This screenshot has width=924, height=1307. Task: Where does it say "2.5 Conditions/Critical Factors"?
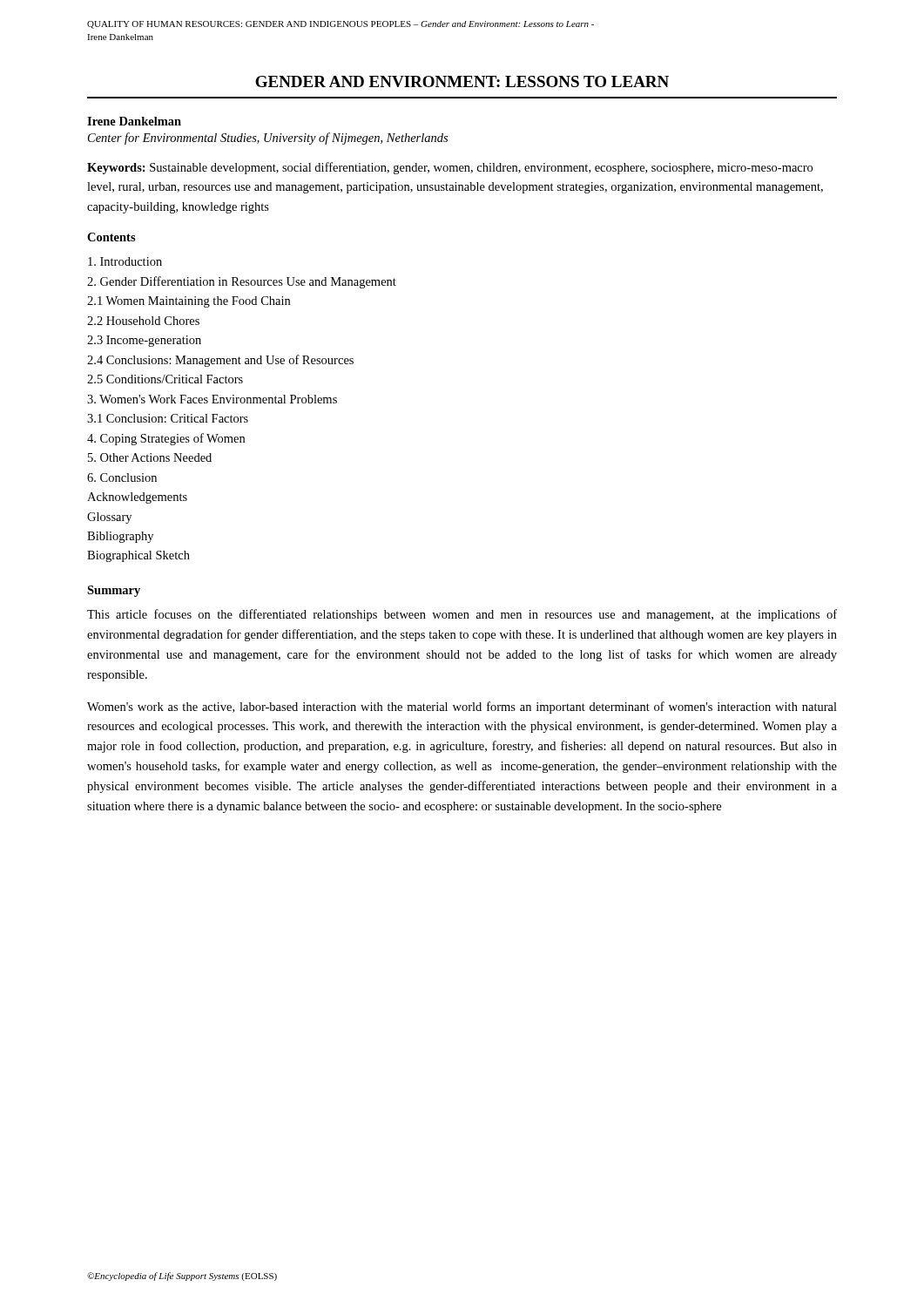tap(165, 379)
